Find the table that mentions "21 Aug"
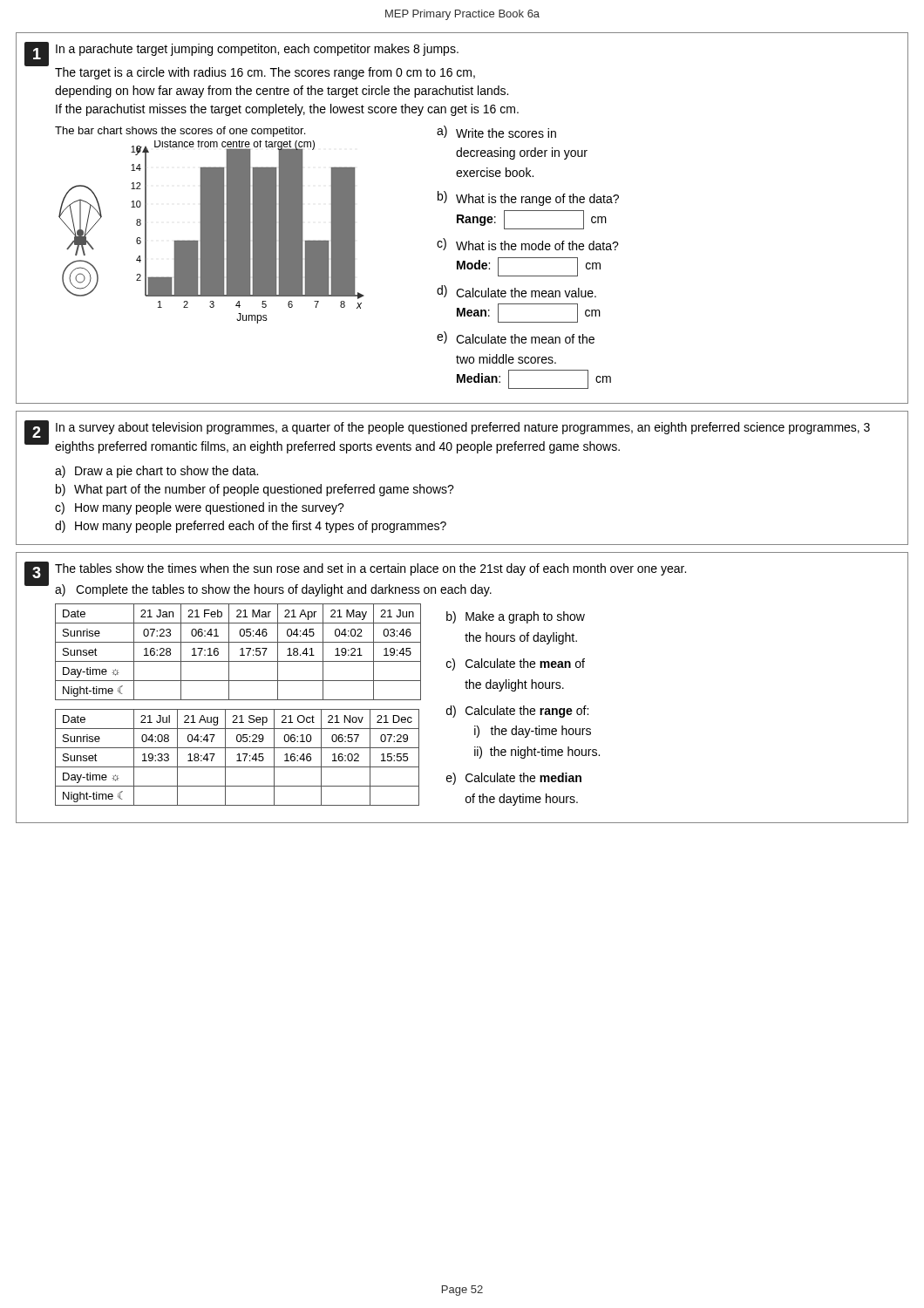The image size is (924, 1308). [x=238, y=758]
